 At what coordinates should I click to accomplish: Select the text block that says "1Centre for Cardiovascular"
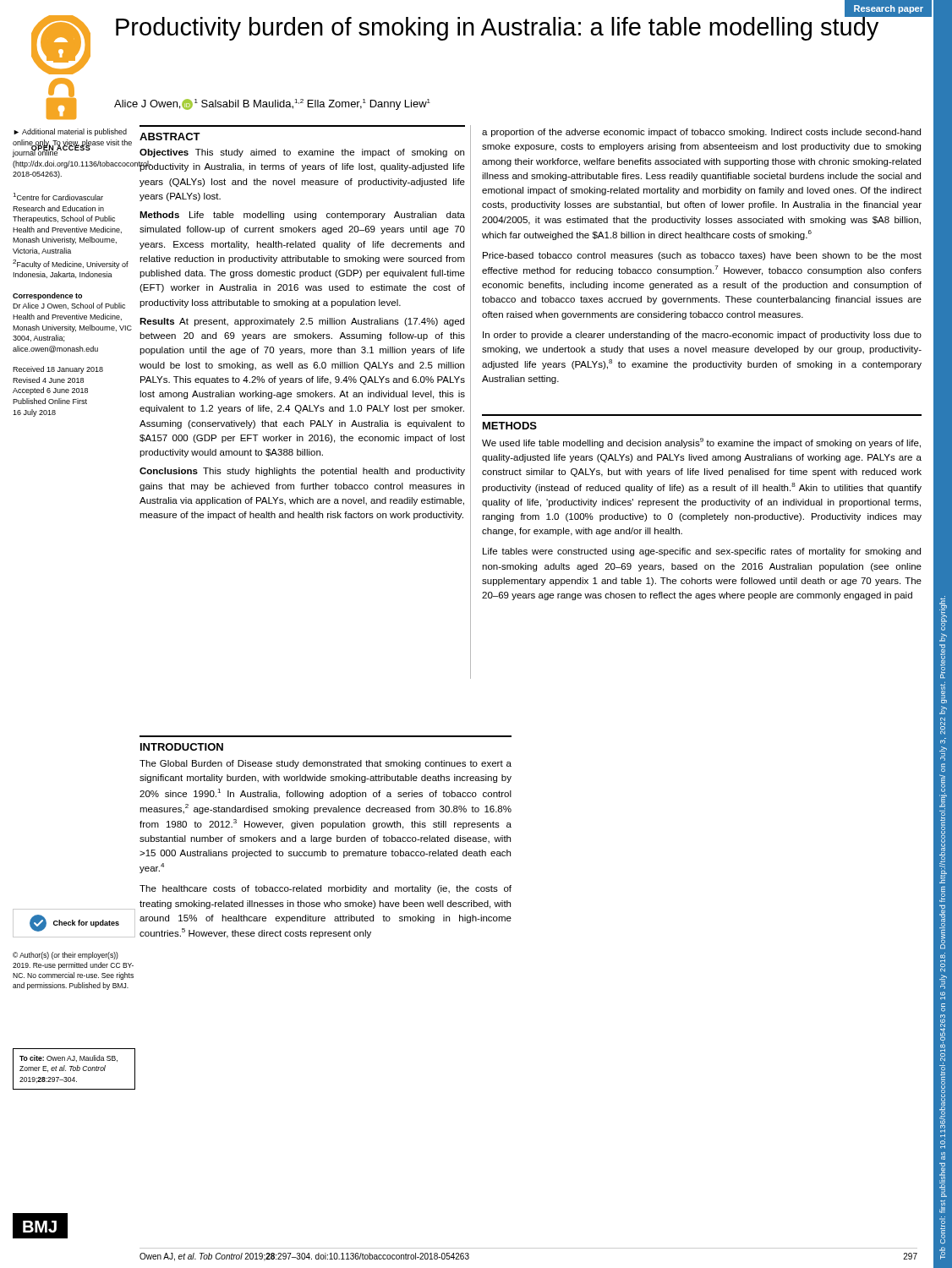[x=70, y=235]
